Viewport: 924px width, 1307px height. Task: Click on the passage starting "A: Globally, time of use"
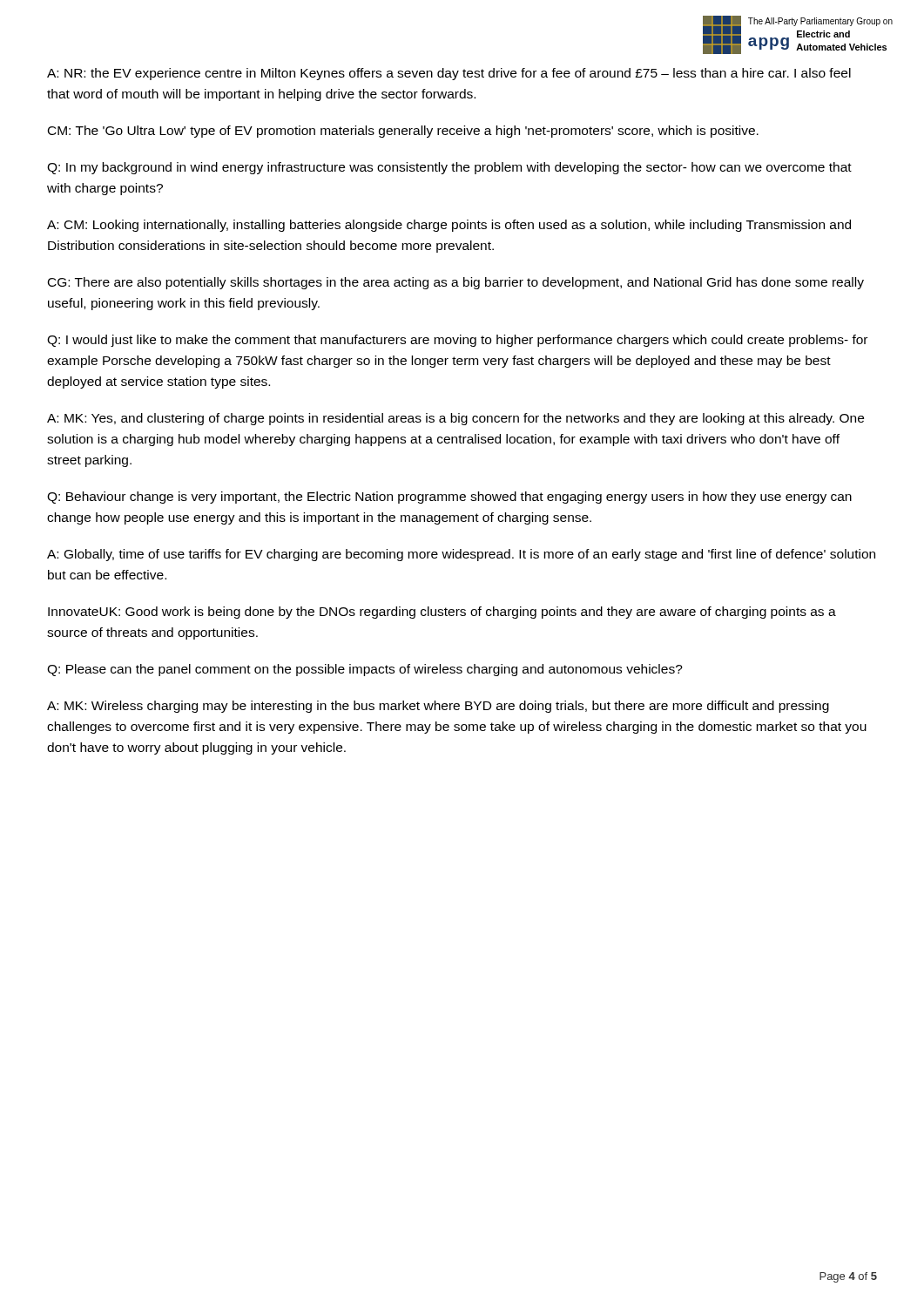462,564
